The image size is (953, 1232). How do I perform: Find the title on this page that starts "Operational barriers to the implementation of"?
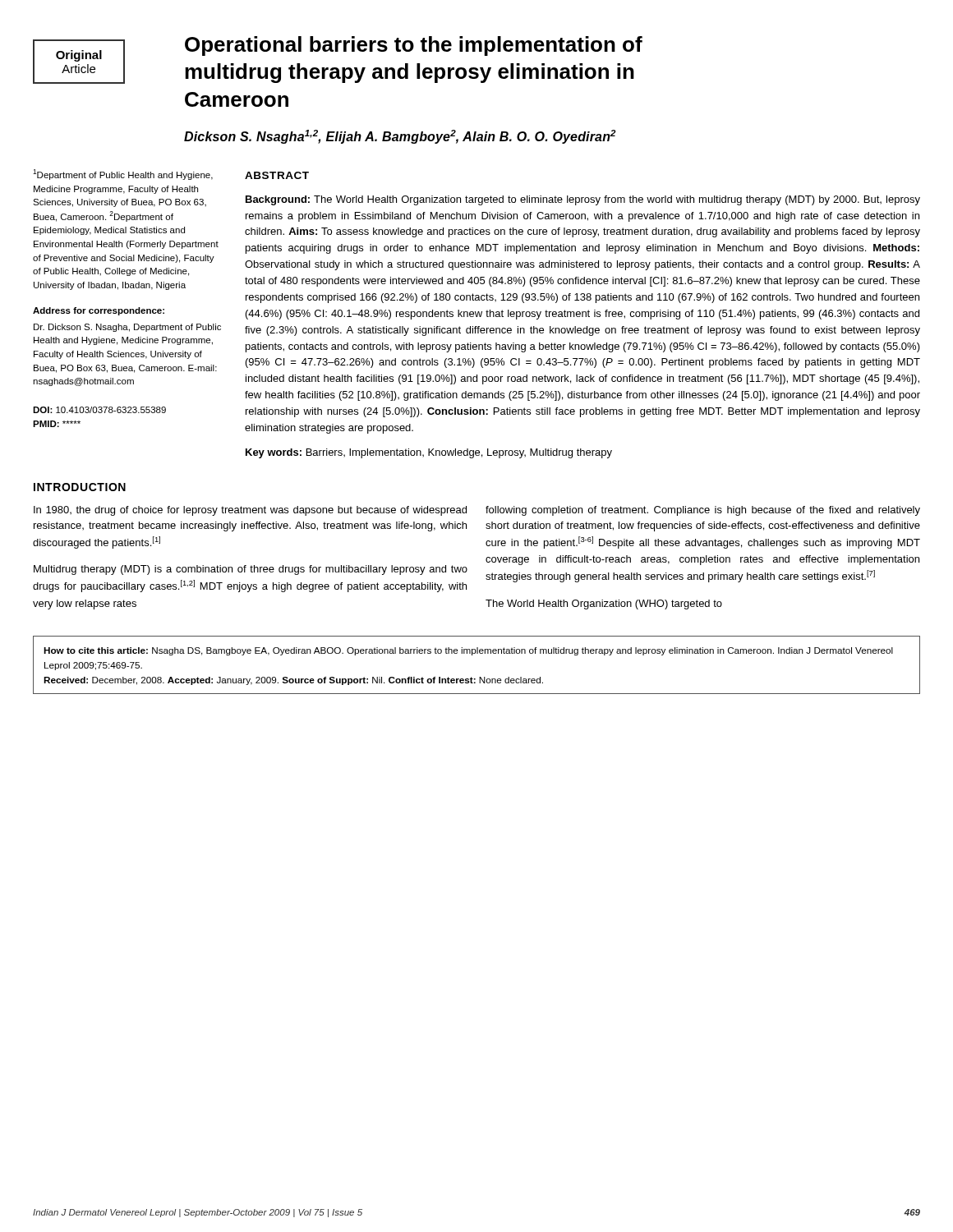[x=413, y=72]
